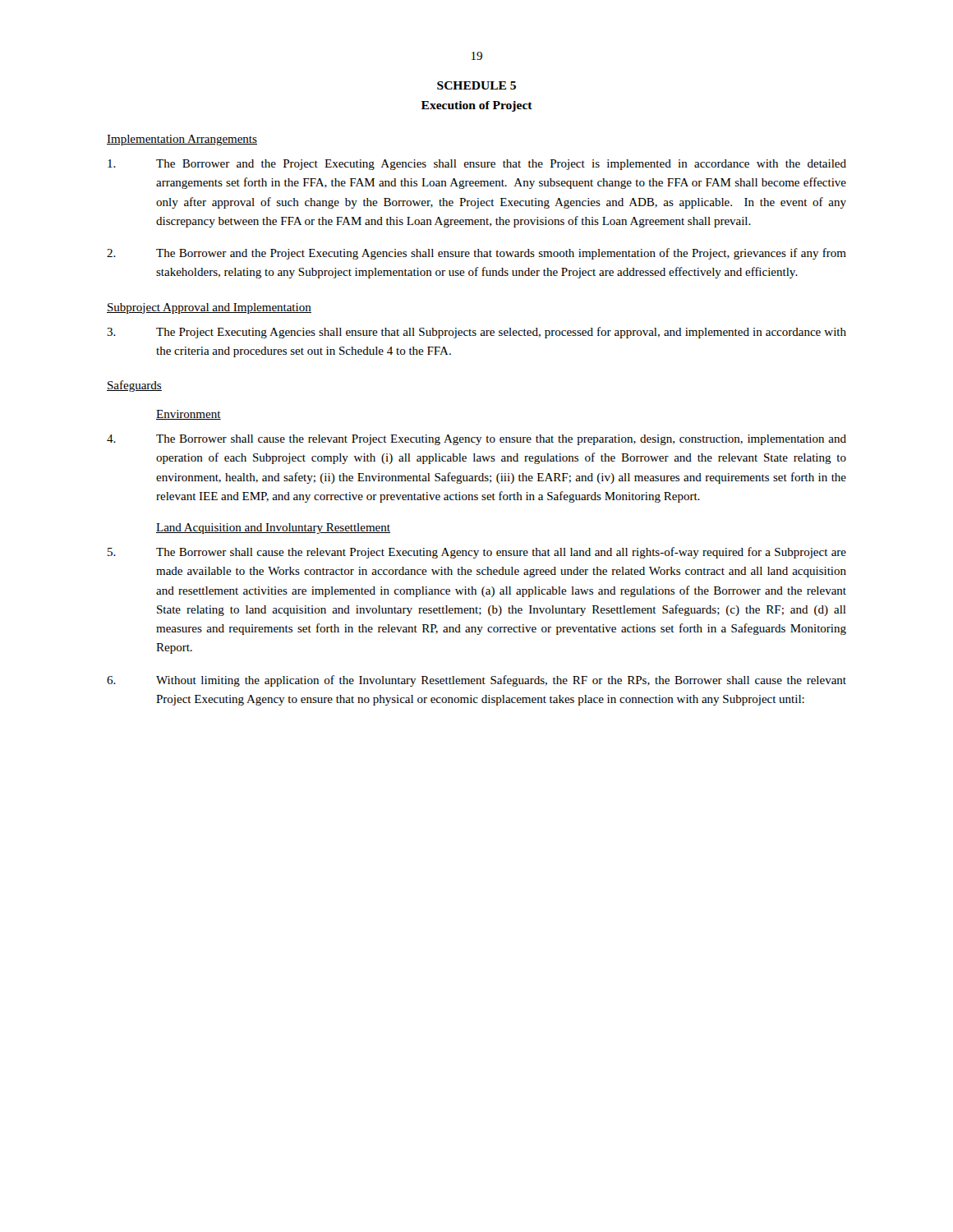Click on the passage starting "SCHEDULE 5"
Screen dimensions: 1232x953
(x=476, y=85)
